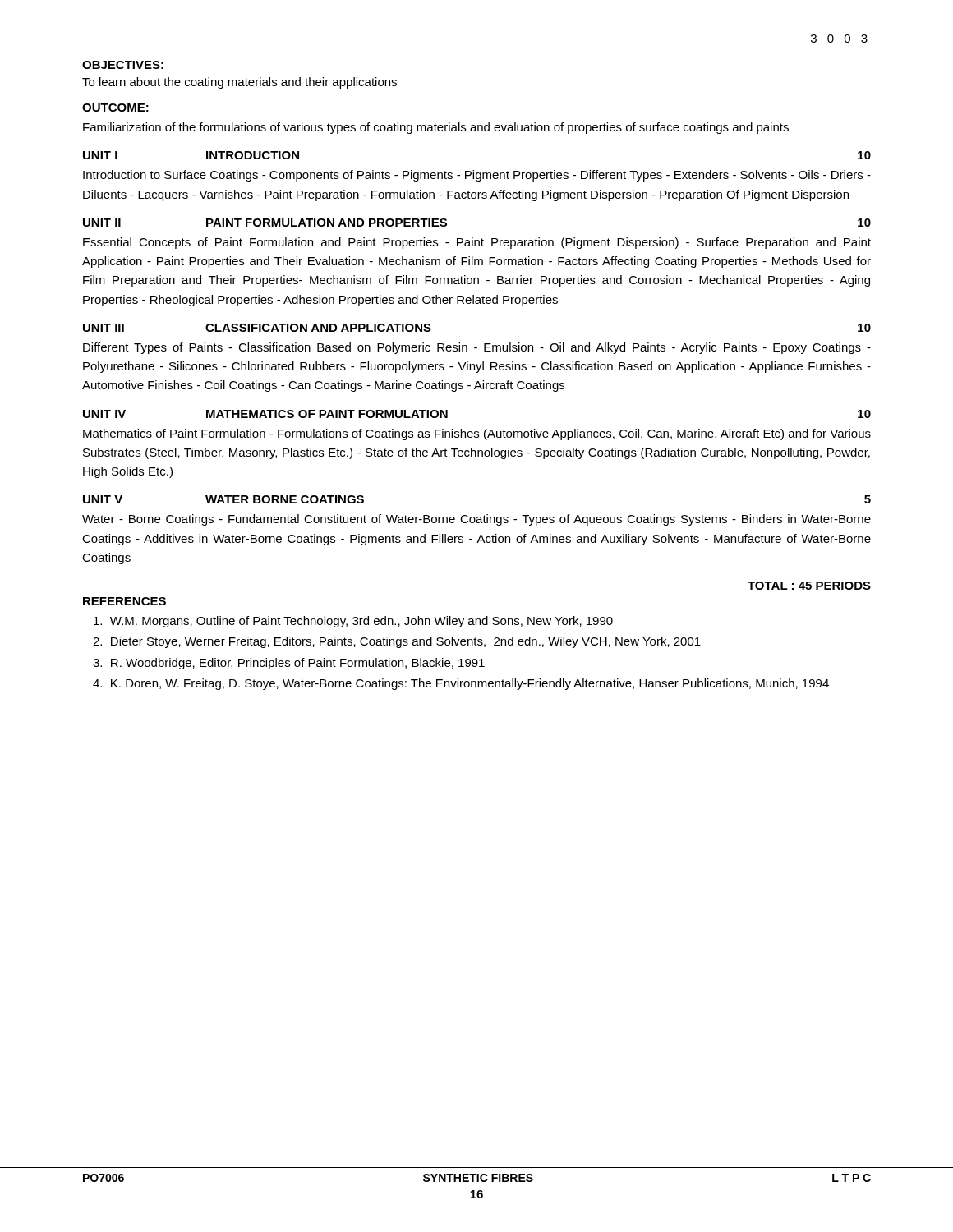Locate the text that says "TOTAL : 45 PERIODS"
953x1232 pixels.
click(809, 585)
